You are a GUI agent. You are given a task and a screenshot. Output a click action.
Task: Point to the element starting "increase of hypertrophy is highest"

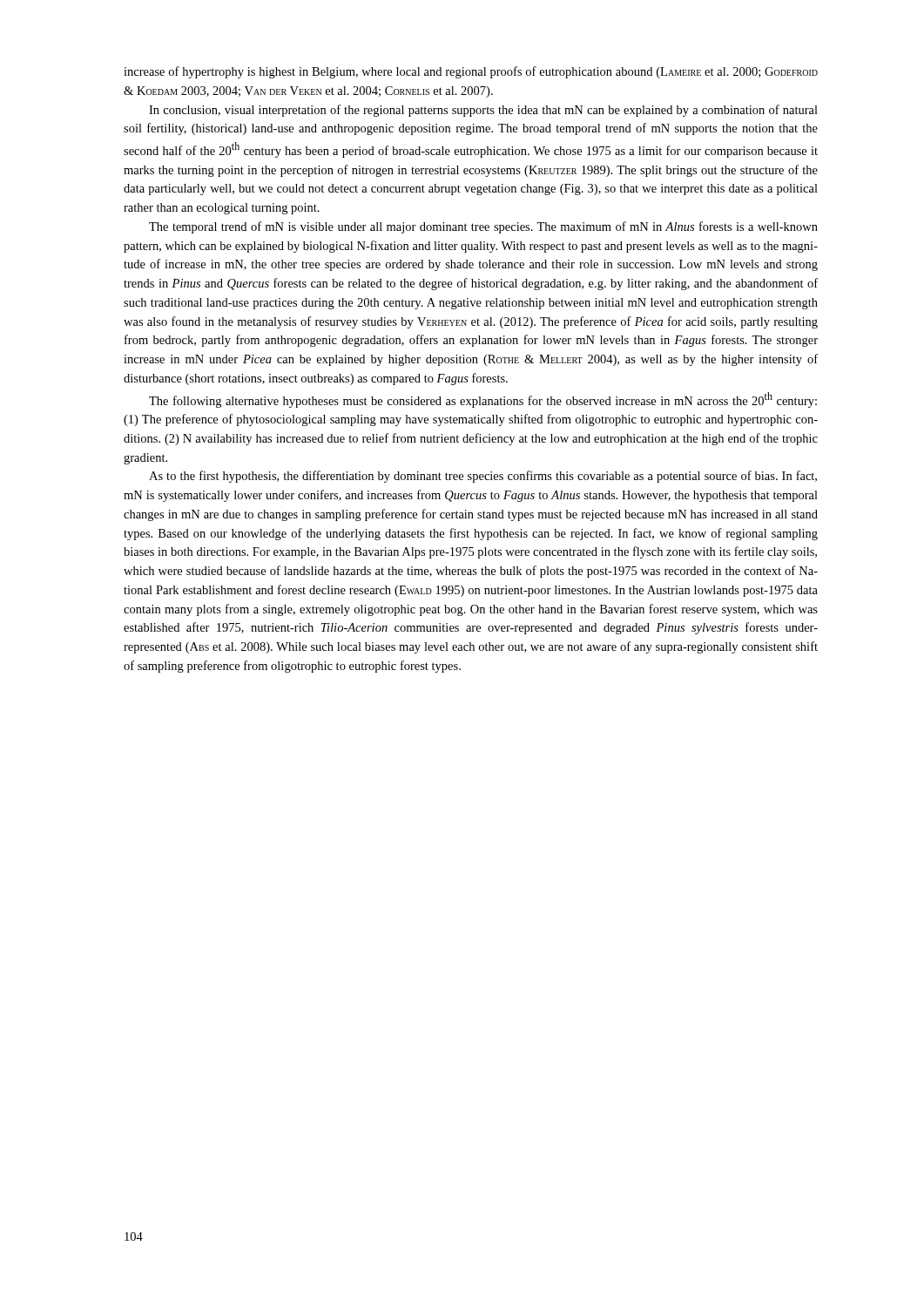471,82
